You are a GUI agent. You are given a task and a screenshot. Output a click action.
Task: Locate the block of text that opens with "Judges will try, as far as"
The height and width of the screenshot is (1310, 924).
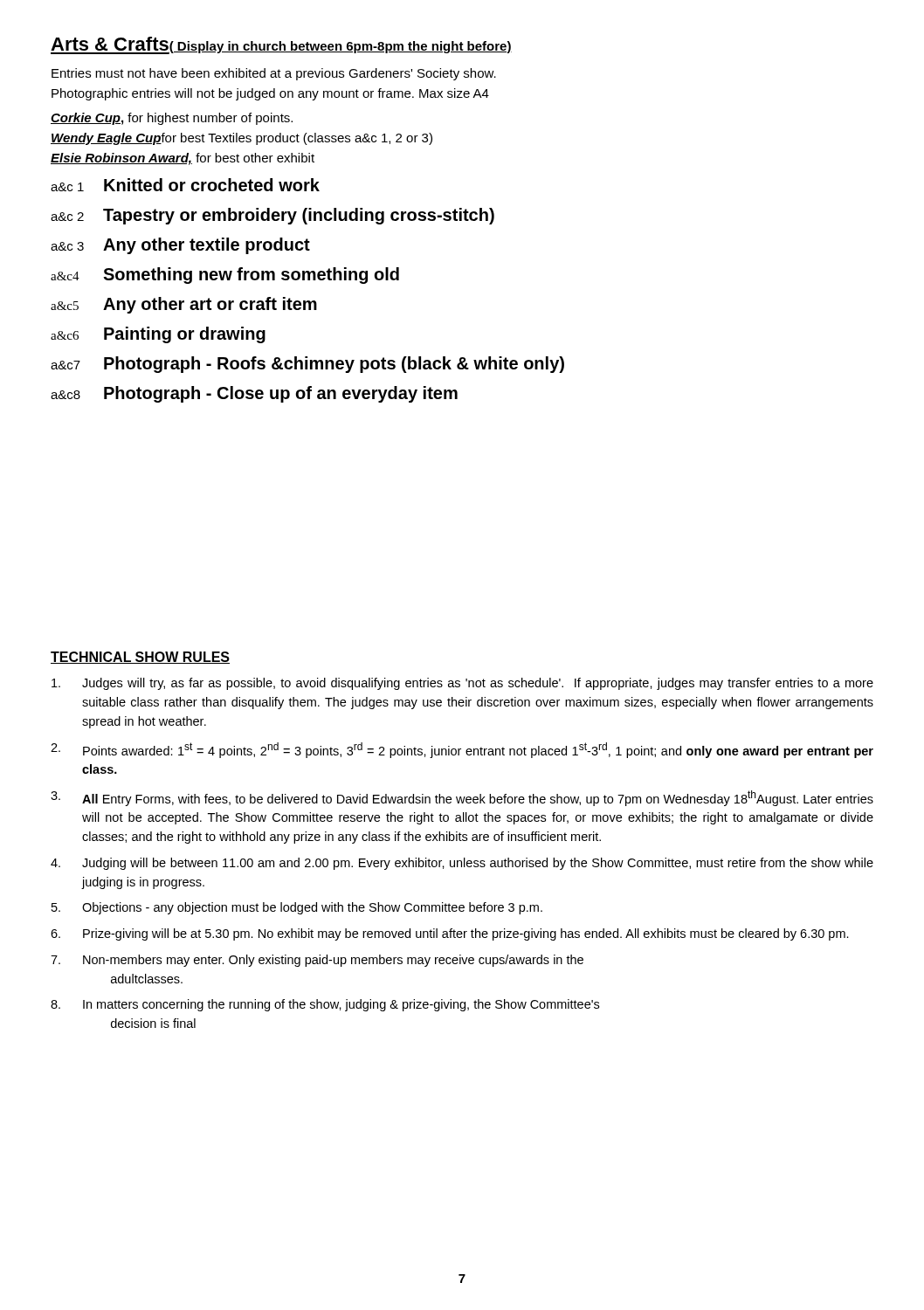point(462,703)
